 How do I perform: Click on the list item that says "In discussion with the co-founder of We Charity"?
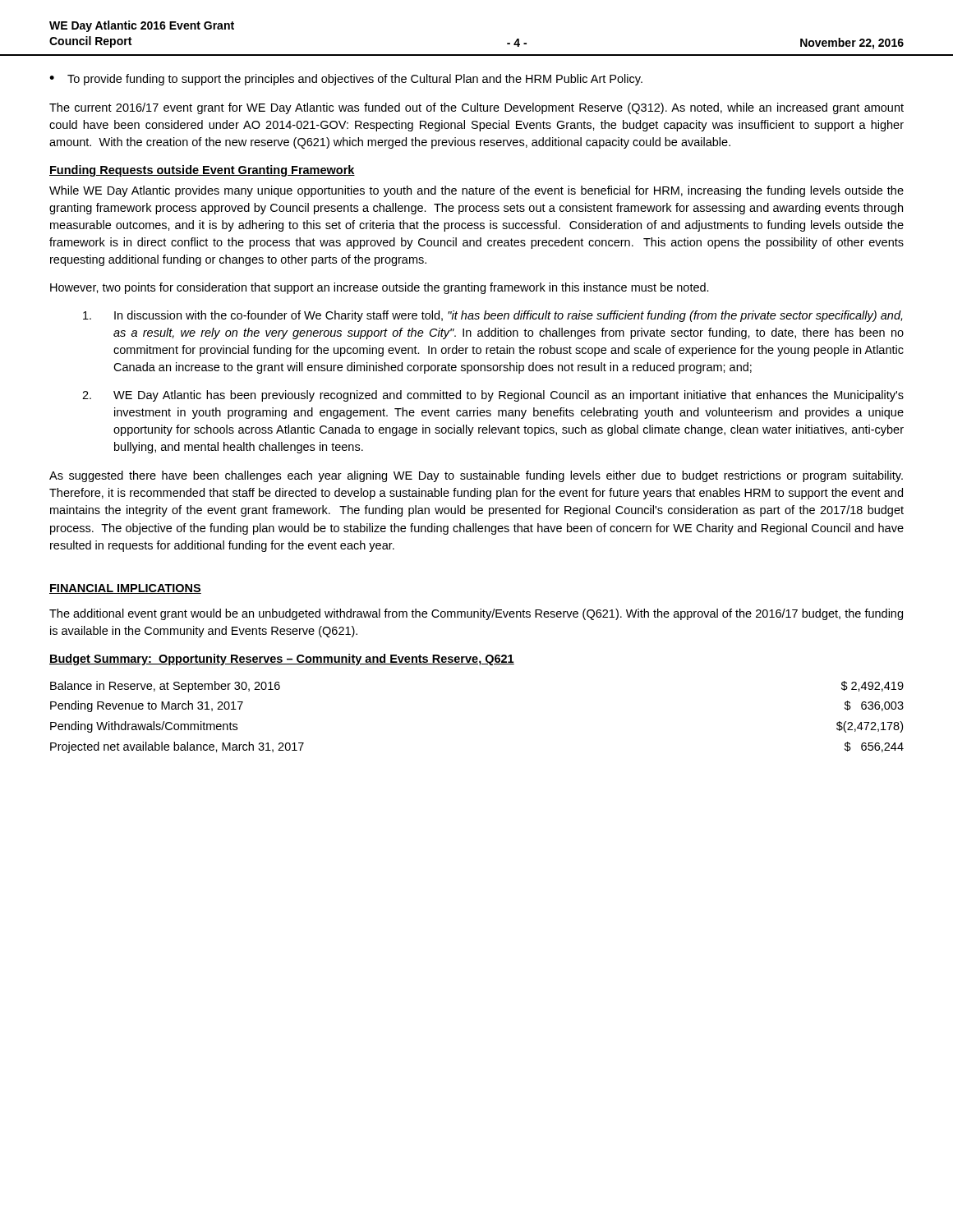(493, 342)
